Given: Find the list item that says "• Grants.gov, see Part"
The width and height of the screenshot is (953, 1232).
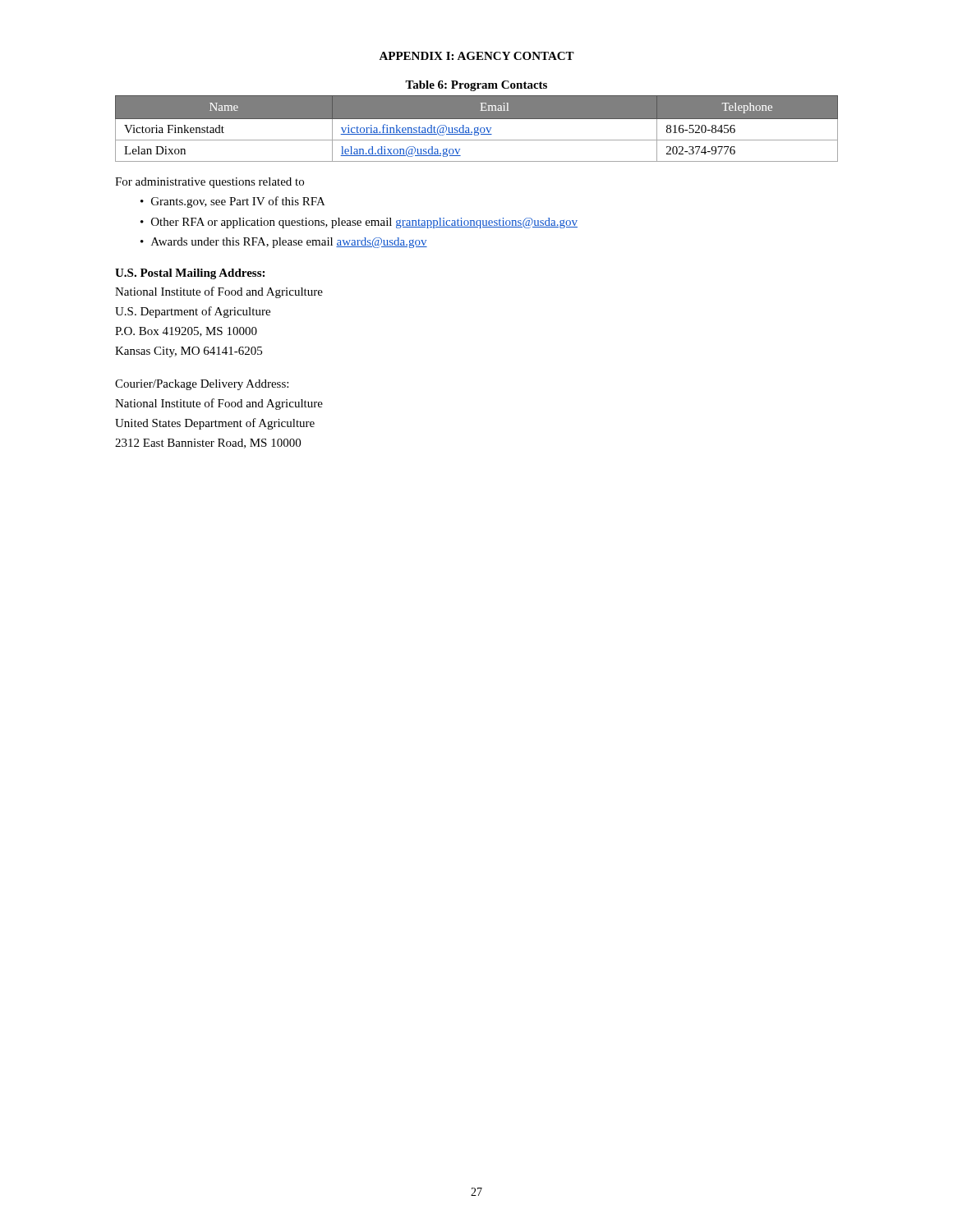Looking at the screenshot, I should click(x=232, y=201).
